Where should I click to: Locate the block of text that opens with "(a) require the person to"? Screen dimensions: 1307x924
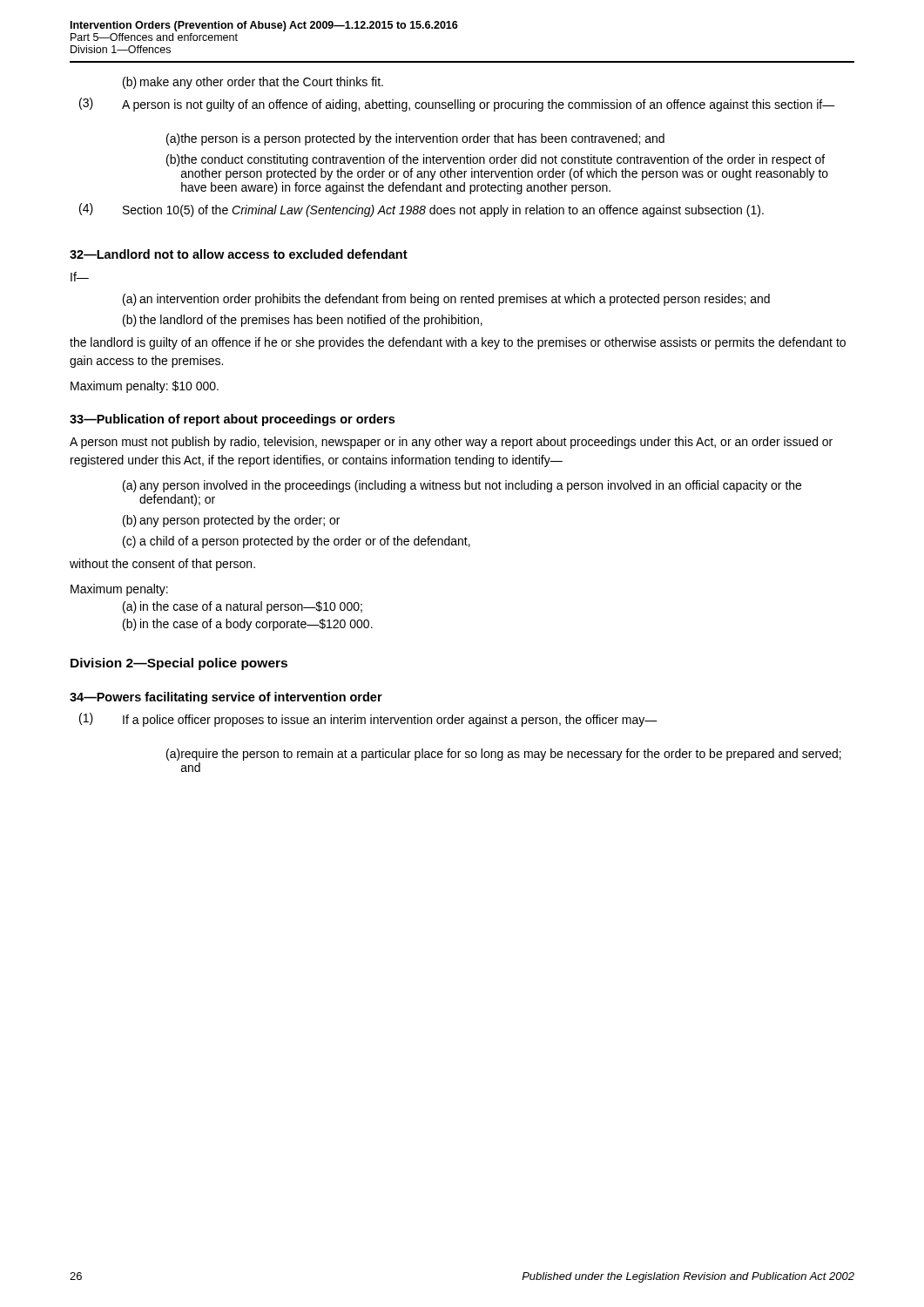(x=462, y=761)
